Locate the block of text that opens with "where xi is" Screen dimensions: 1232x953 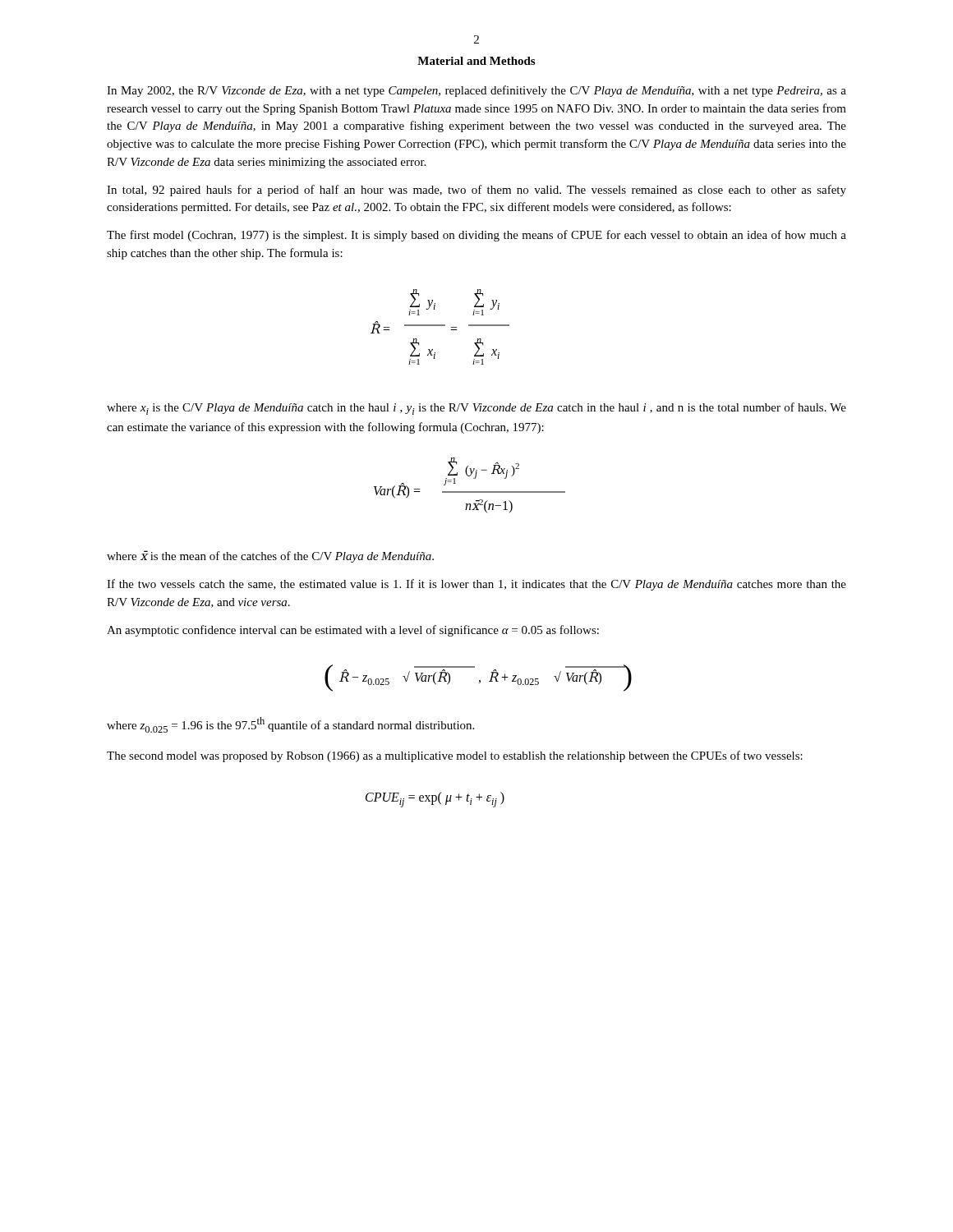point(476,417)
